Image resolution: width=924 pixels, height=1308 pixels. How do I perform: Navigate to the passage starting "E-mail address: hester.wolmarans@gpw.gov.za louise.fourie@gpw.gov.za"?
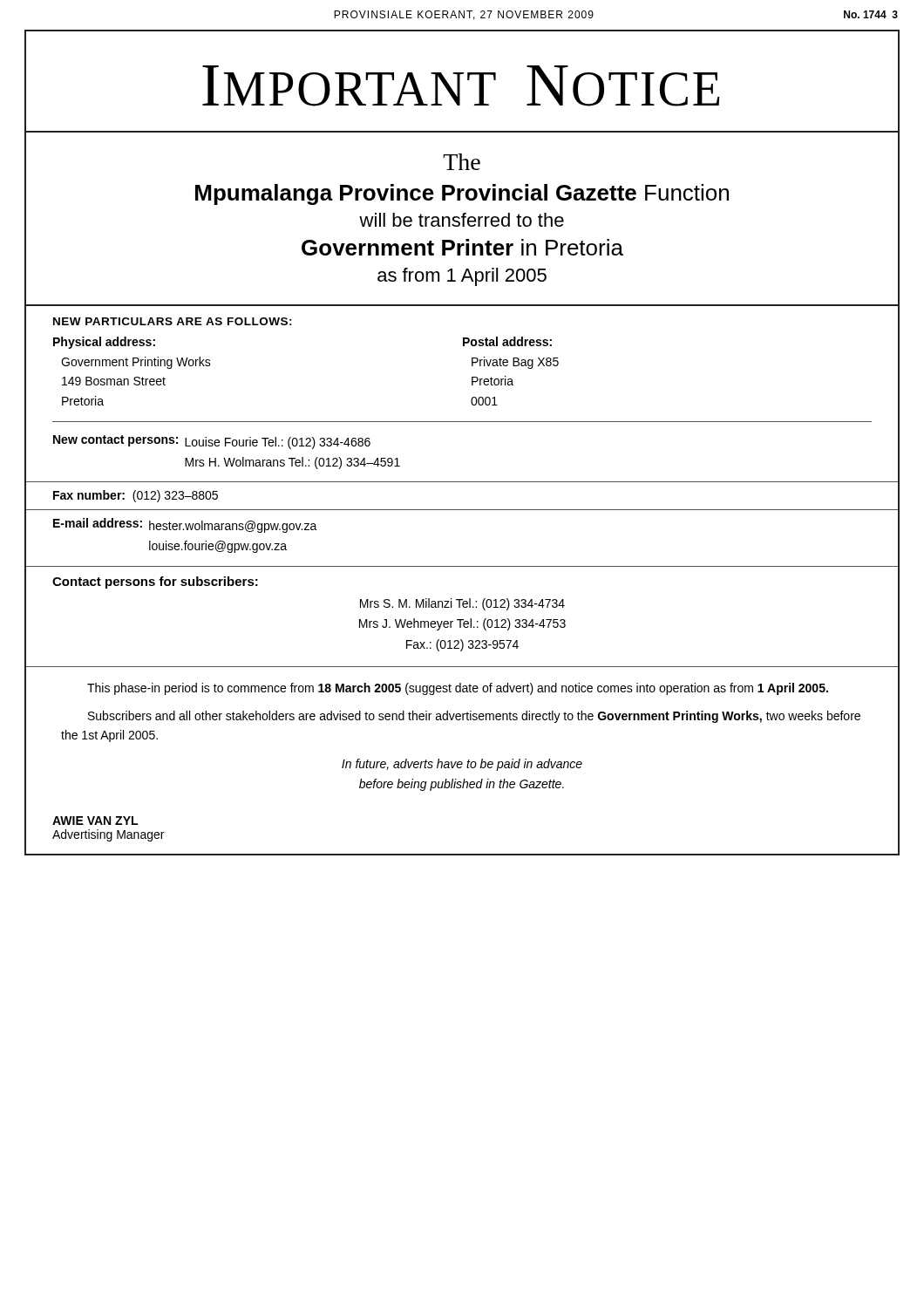(185, 525)
